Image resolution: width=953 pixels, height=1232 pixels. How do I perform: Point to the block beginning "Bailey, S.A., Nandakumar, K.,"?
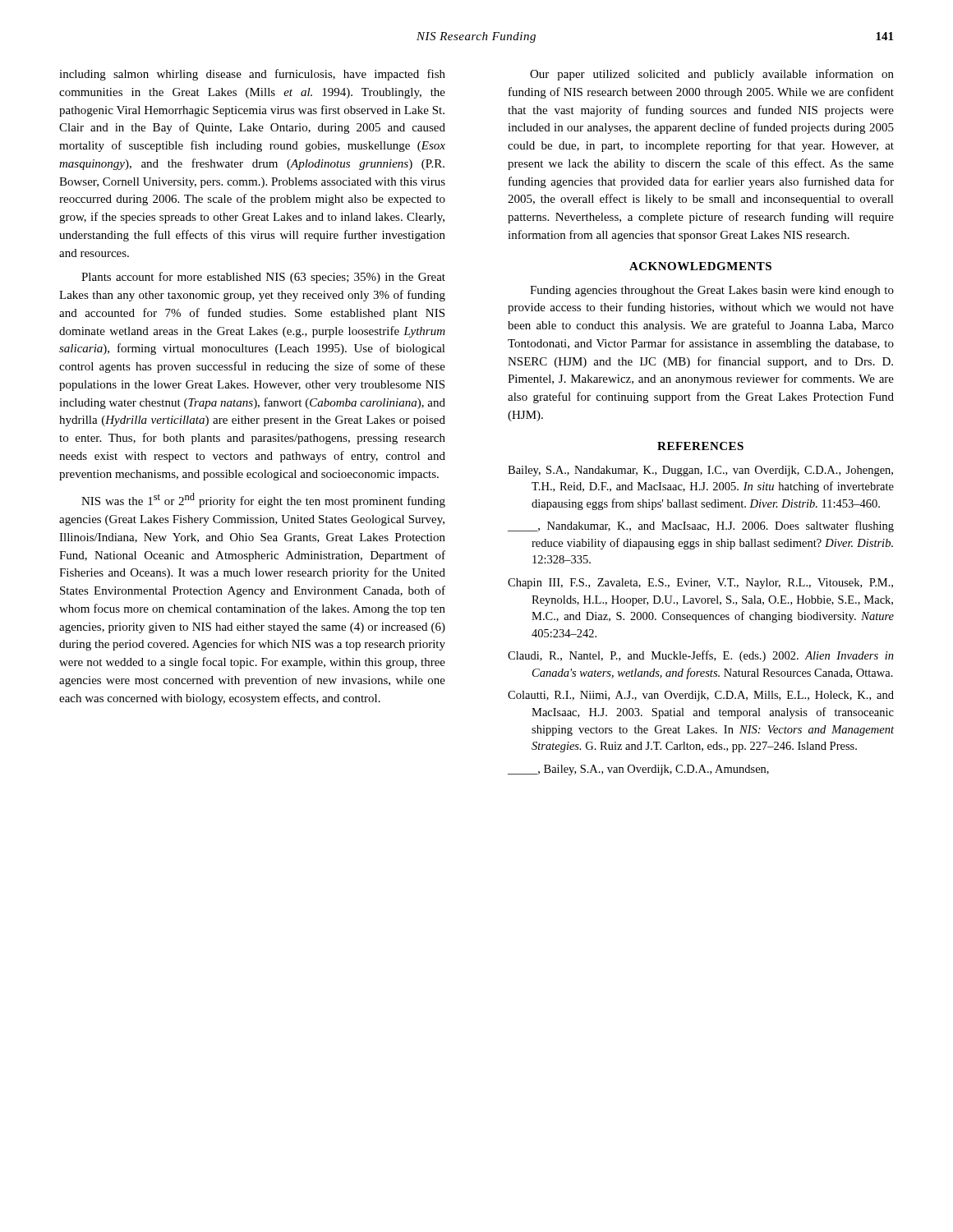click(701, 486)
